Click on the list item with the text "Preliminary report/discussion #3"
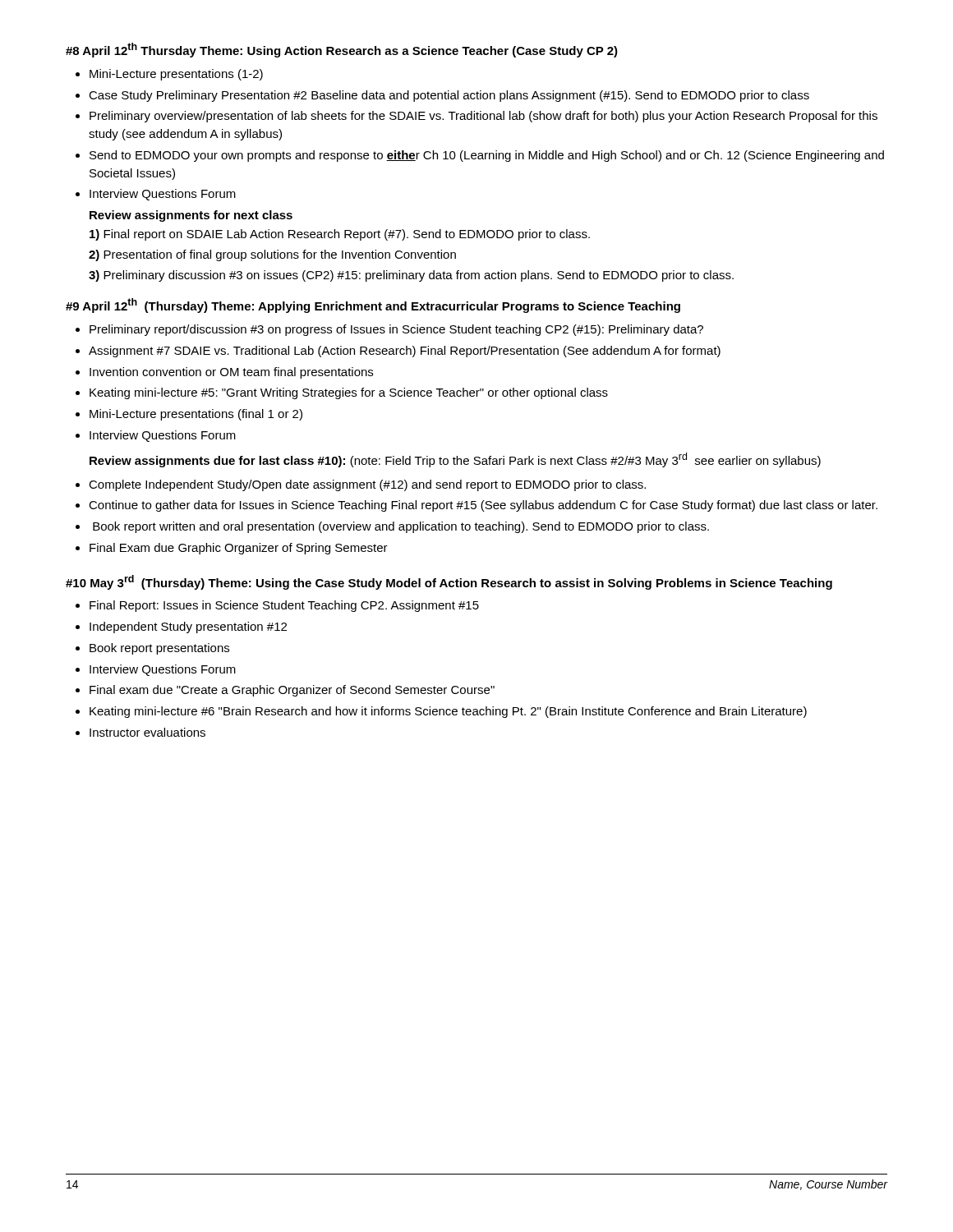This screenshot has height=1232, width=953. click(x=396, y=329)
